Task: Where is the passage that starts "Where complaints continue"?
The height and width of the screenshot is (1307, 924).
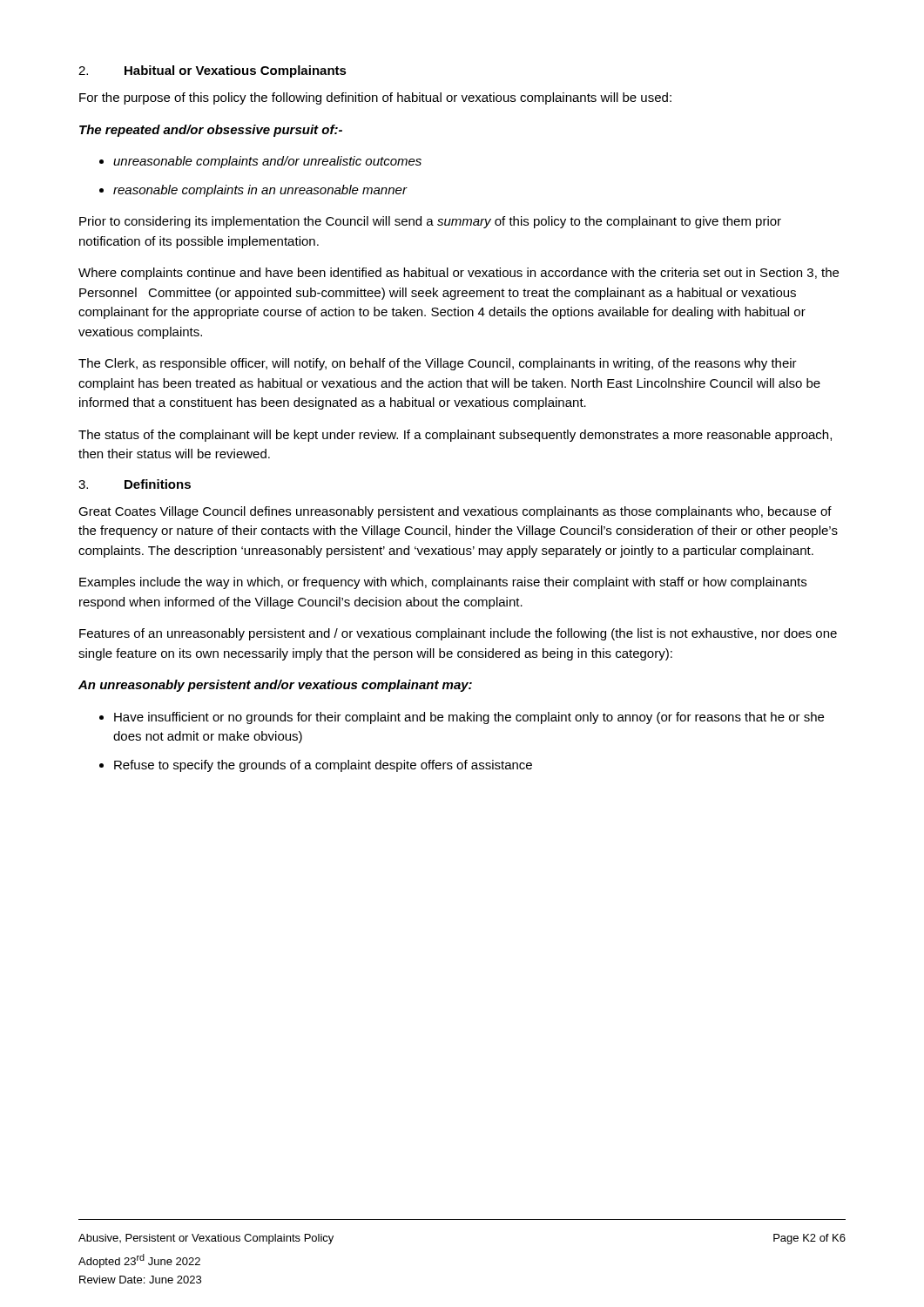Action: tap(462, 302)
